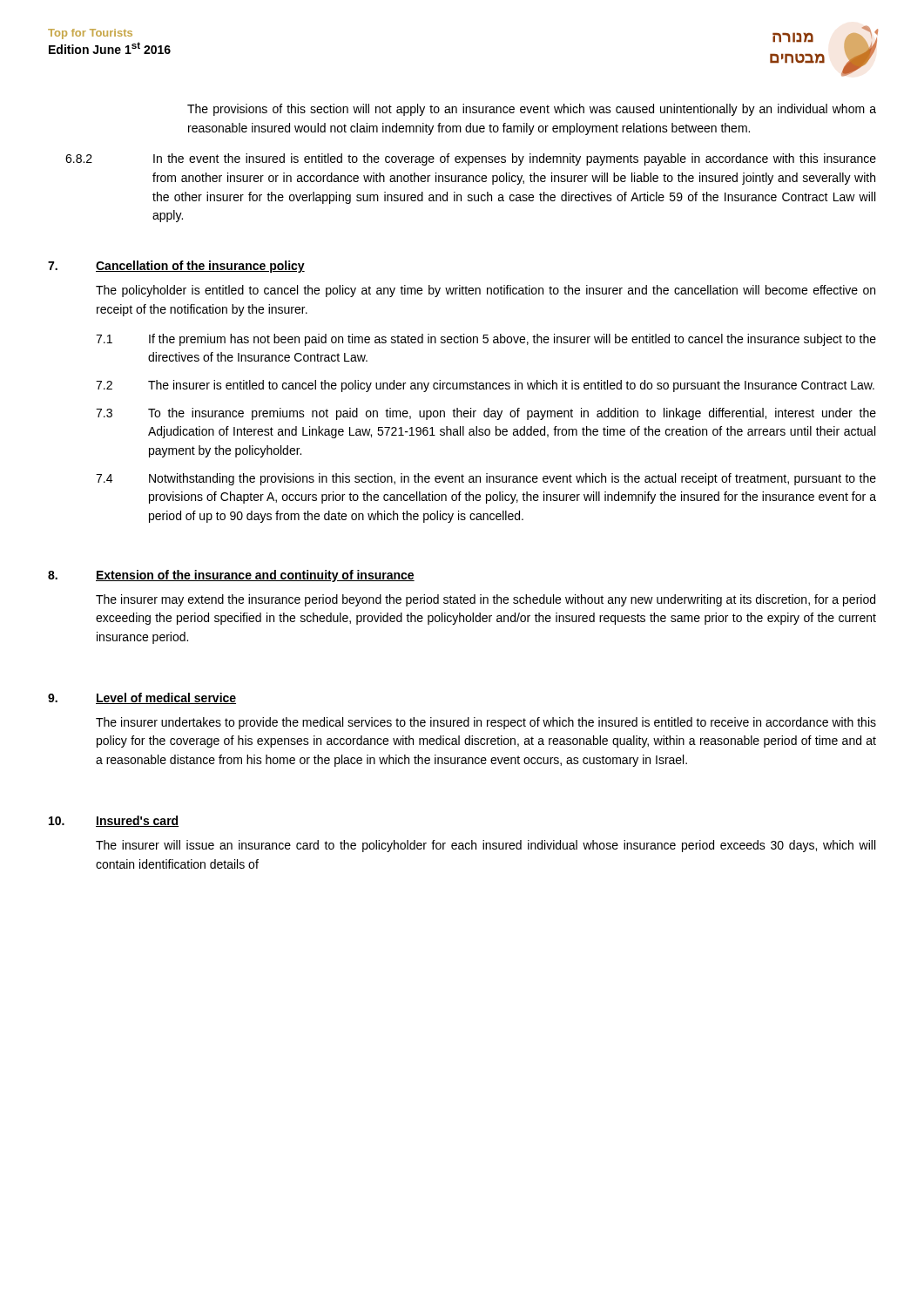Point to the region starting "The policyholder is entitled to cancel the"
Screen dimensions: 1307x924
pyautogui.click(x=486, y=300)
